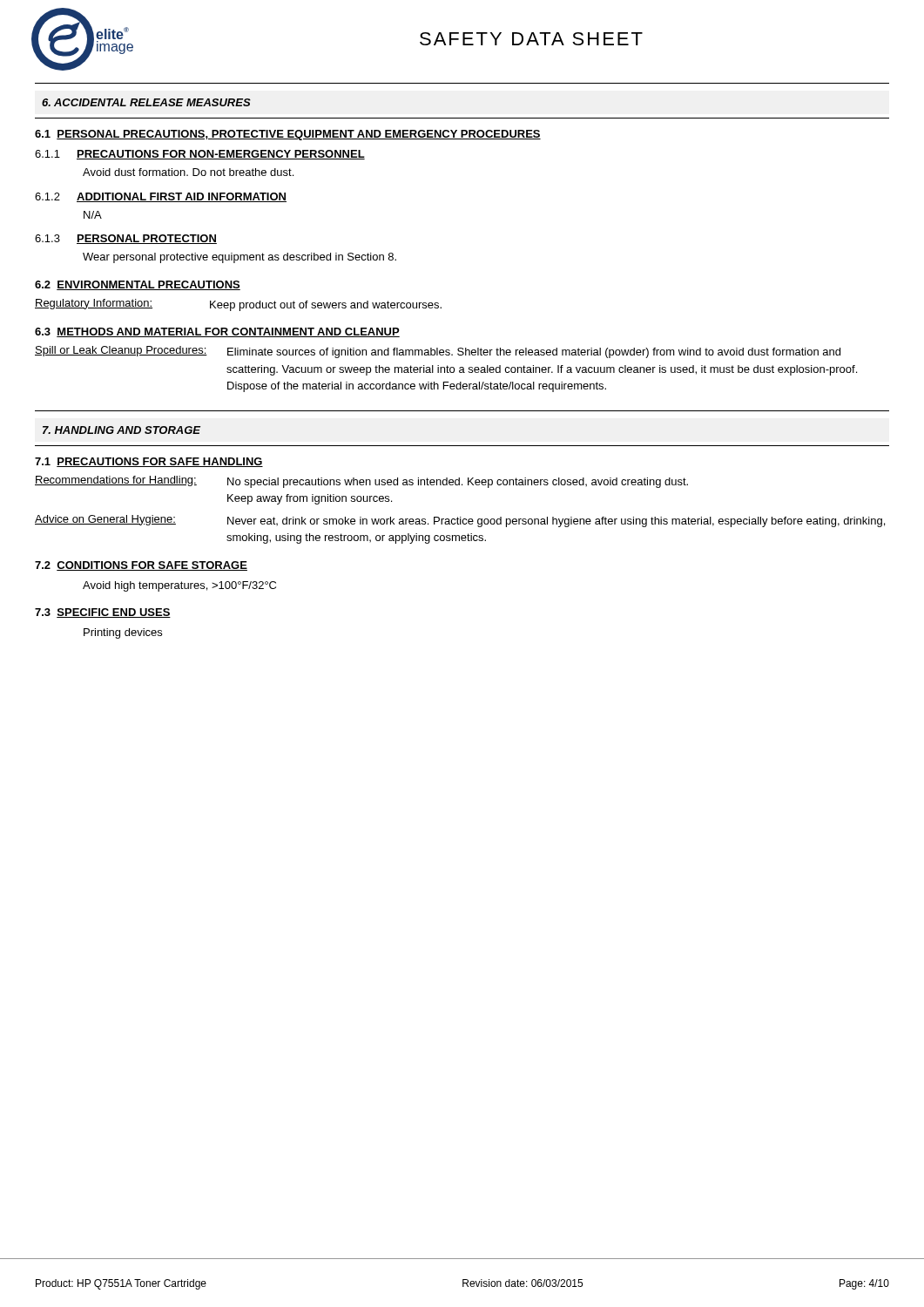Navigate to the text block starting "6.2 ENVIRONMENTAL PRECAUTIONS"

(x=137, y=284)
